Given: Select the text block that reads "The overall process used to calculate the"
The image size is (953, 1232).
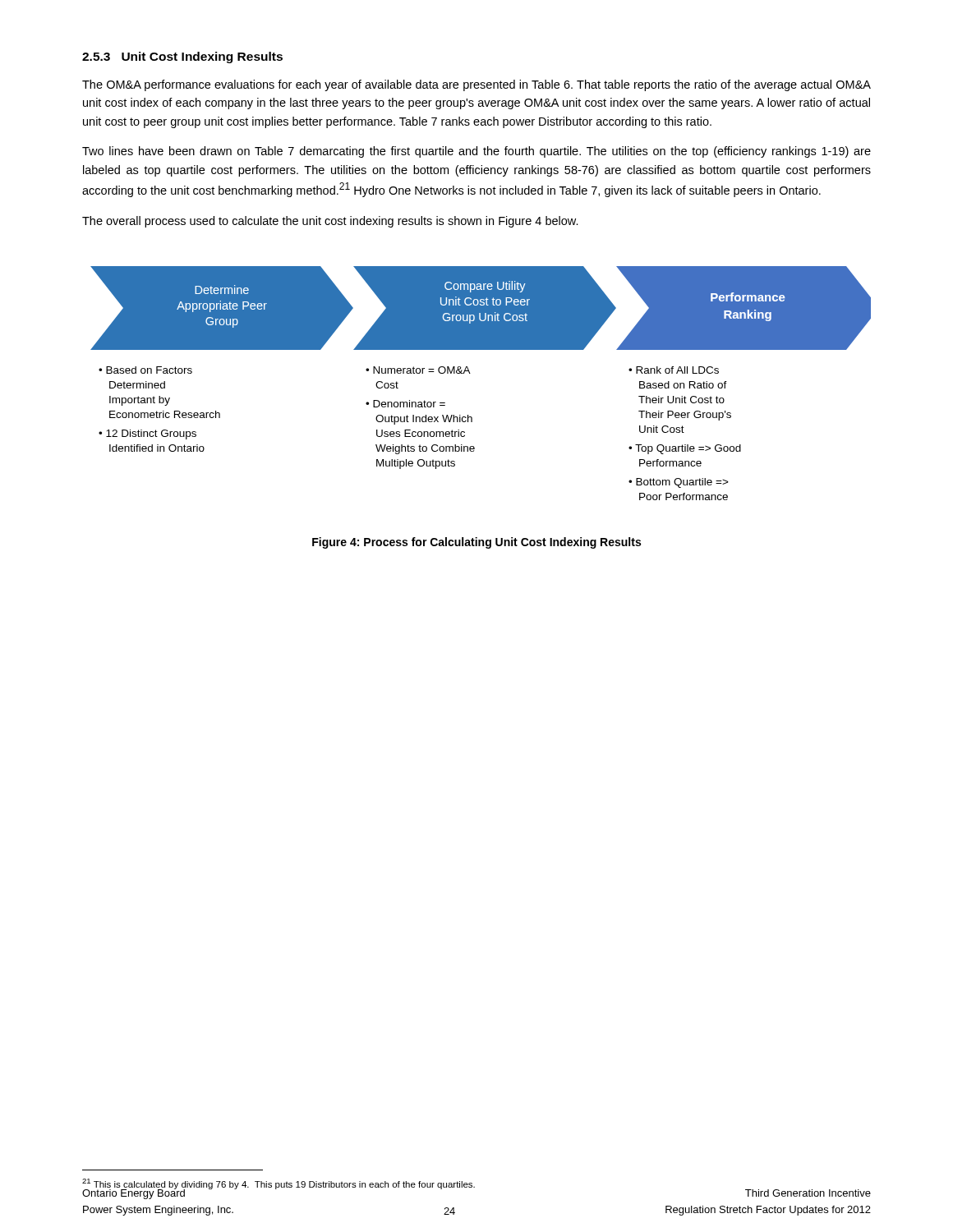Looking at the screenshot, I should (330, 221).
